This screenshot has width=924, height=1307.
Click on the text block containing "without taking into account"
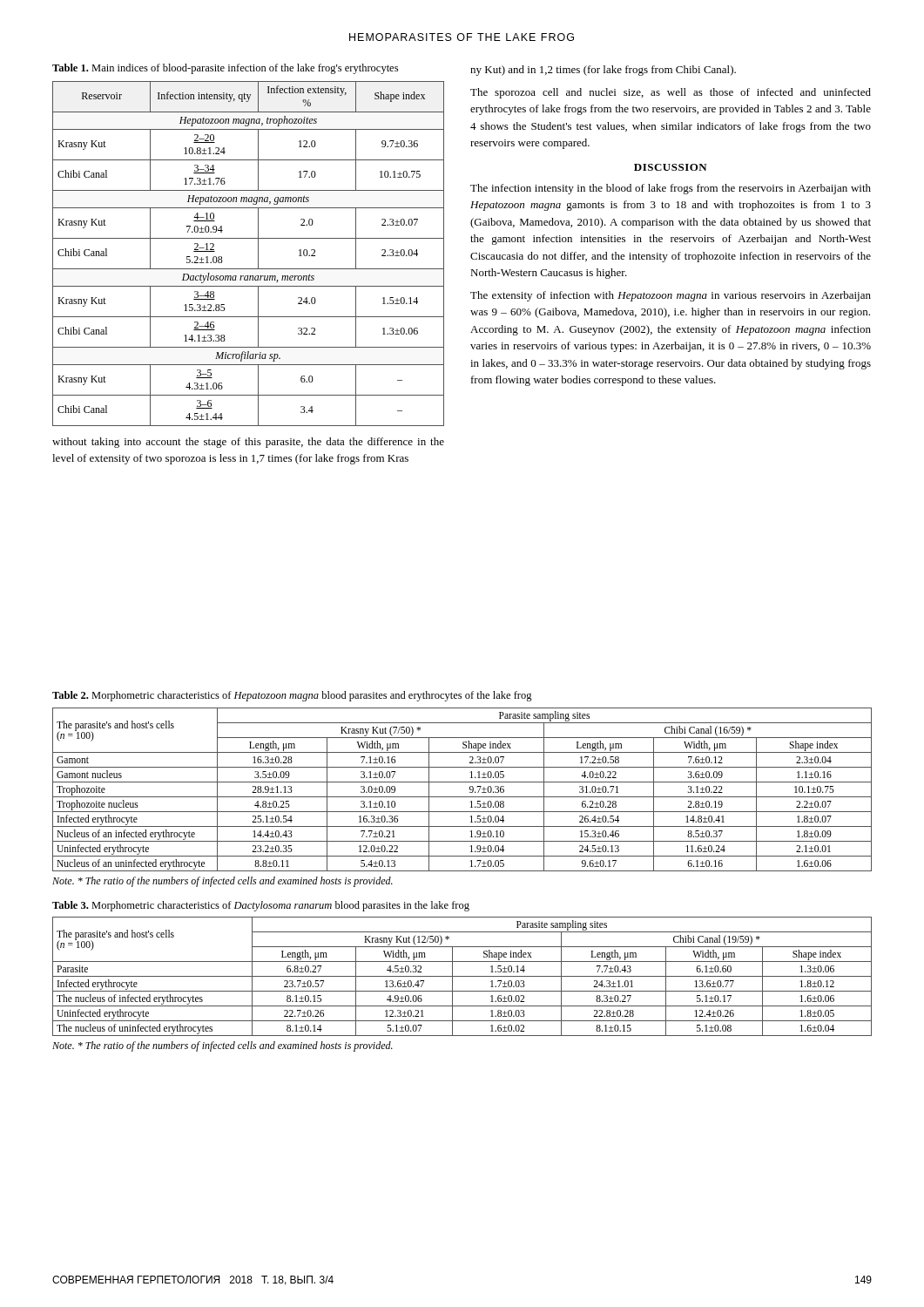click(248, 449)
